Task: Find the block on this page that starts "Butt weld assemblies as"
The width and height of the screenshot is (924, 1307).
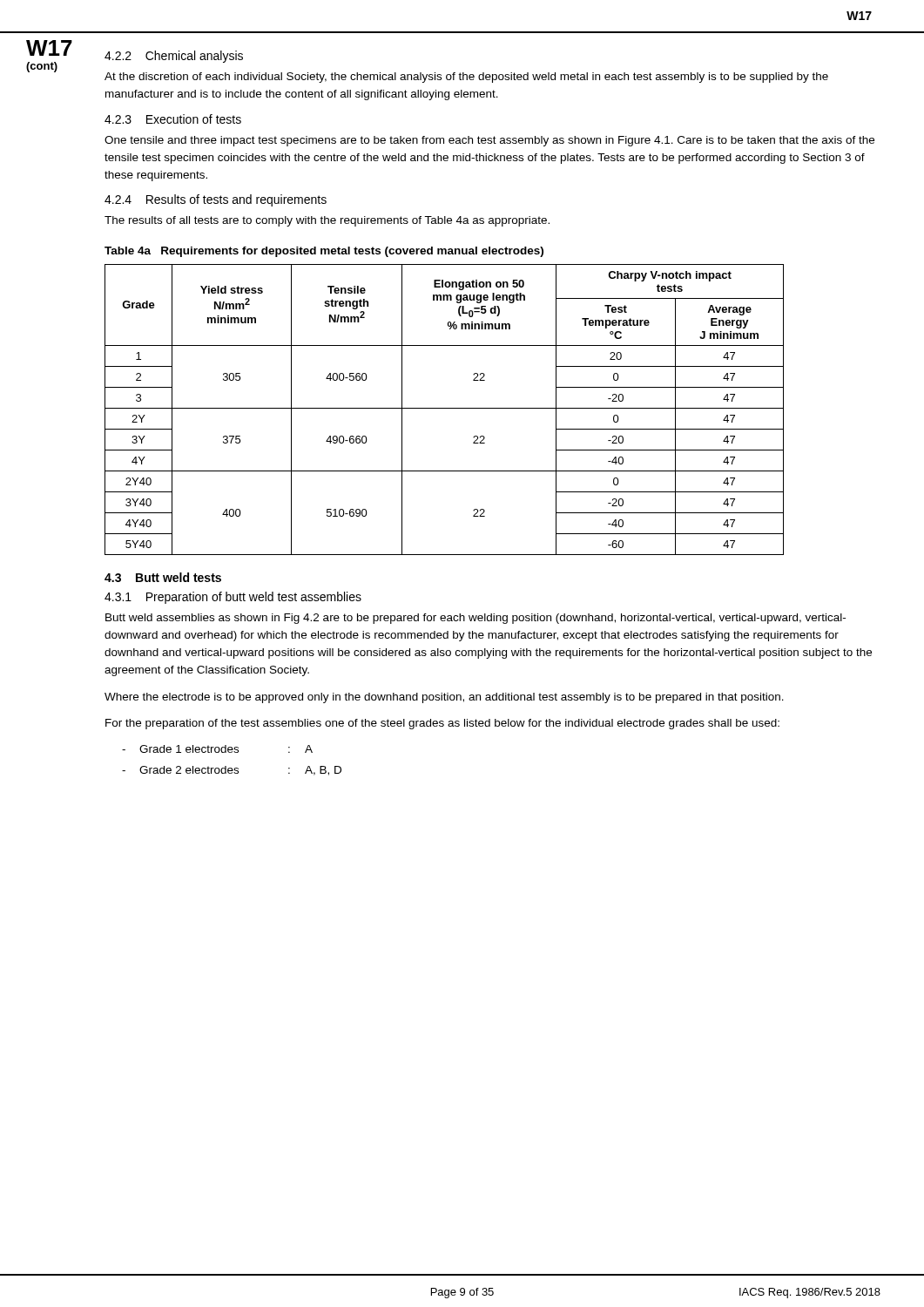Action: (488, 643)
